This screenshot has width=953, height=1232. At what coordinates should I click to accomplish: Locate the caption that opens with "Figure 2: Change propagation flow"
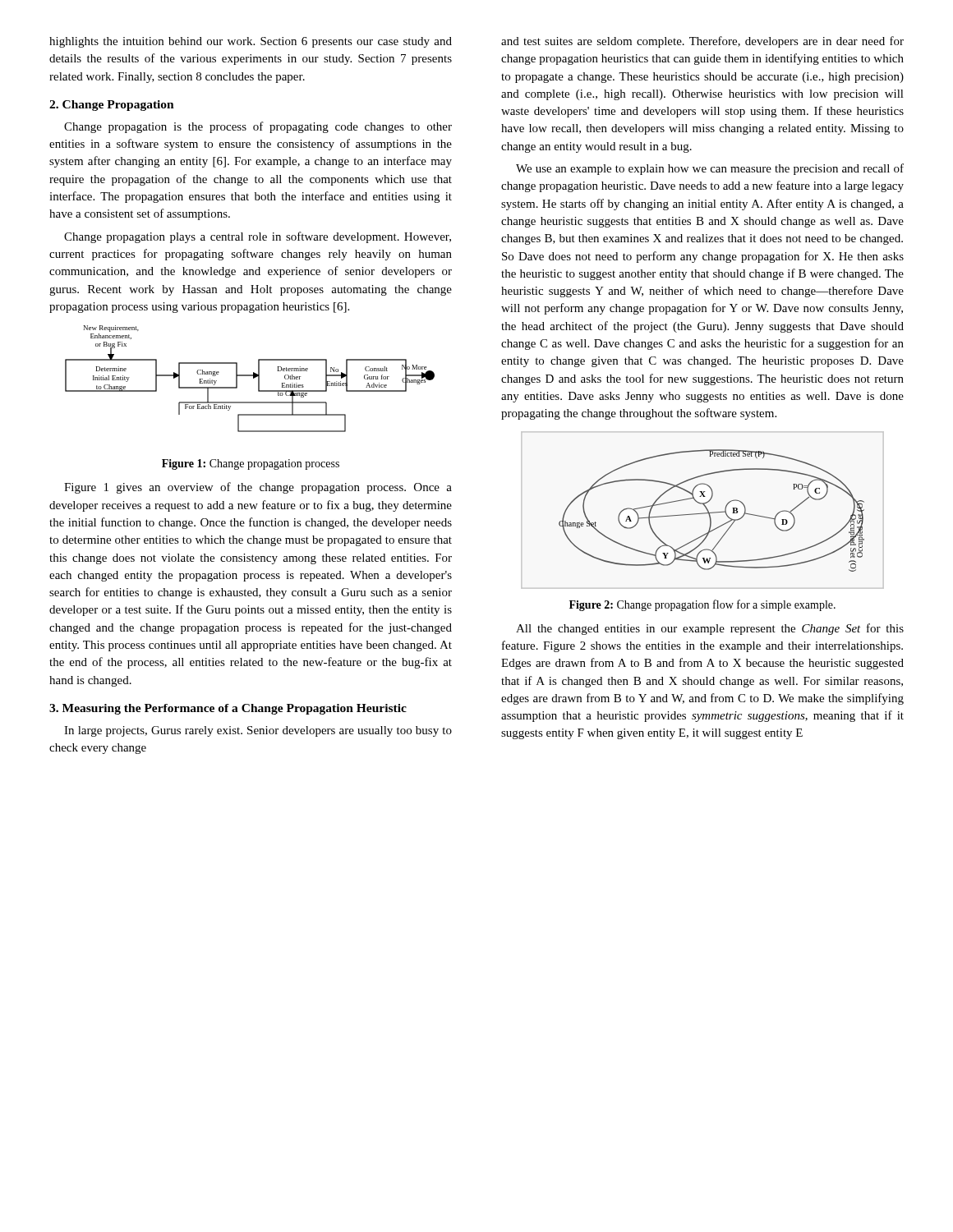tap(702, 605)
